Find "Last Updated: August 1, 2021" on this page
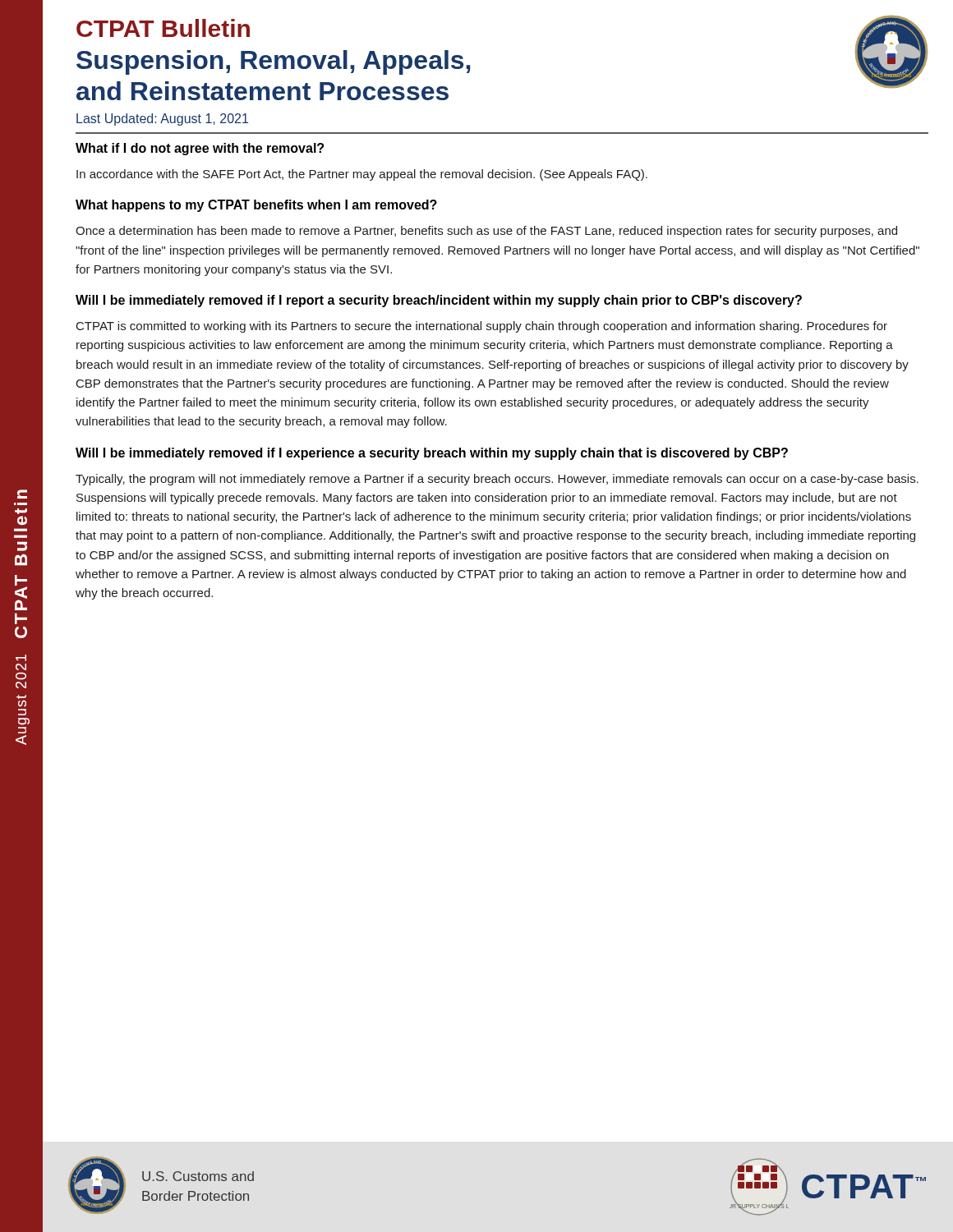The height and width of the screenshot is (1232, 953). coord(162,119)
